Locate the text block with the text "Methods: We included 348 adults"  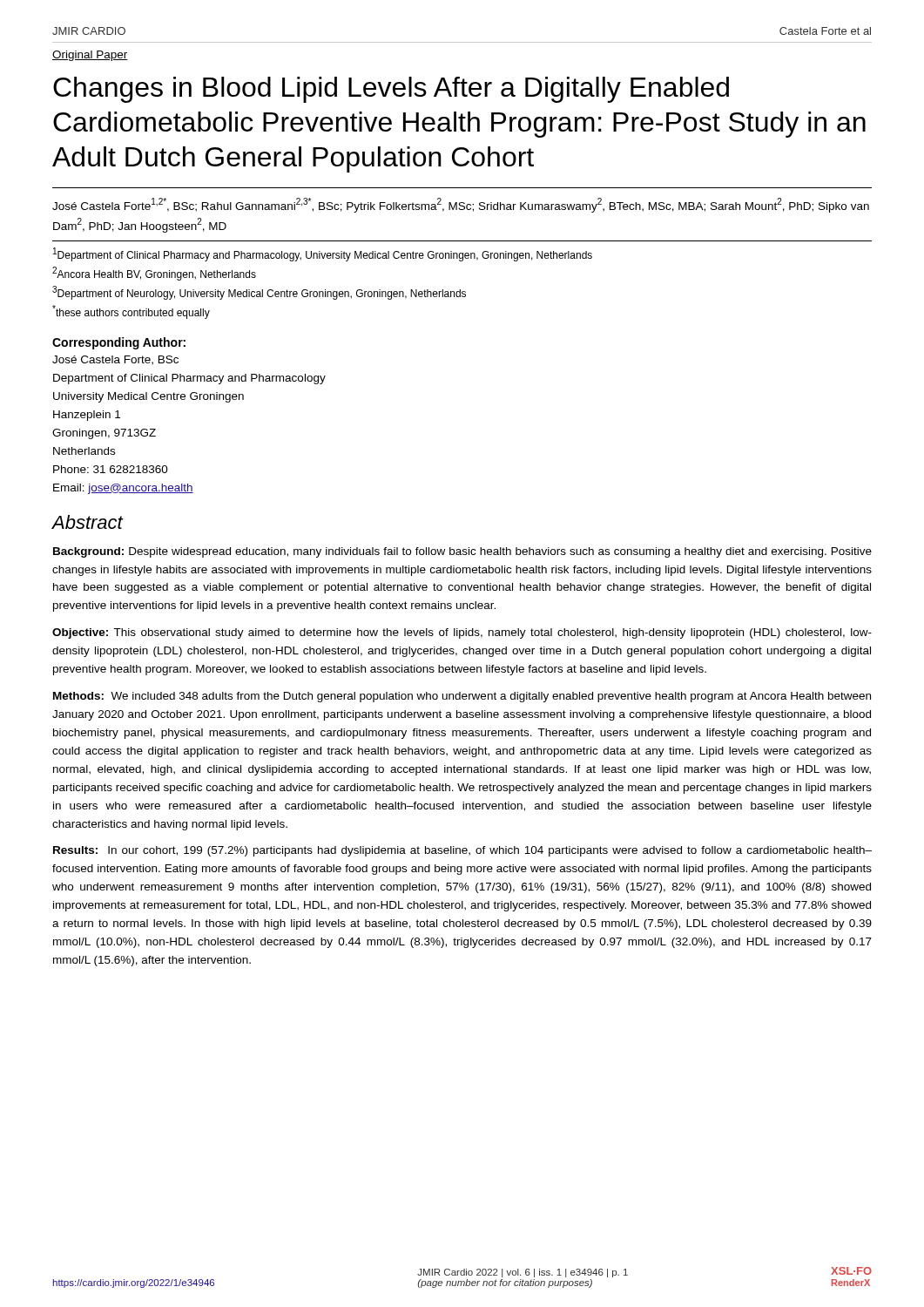462,760
